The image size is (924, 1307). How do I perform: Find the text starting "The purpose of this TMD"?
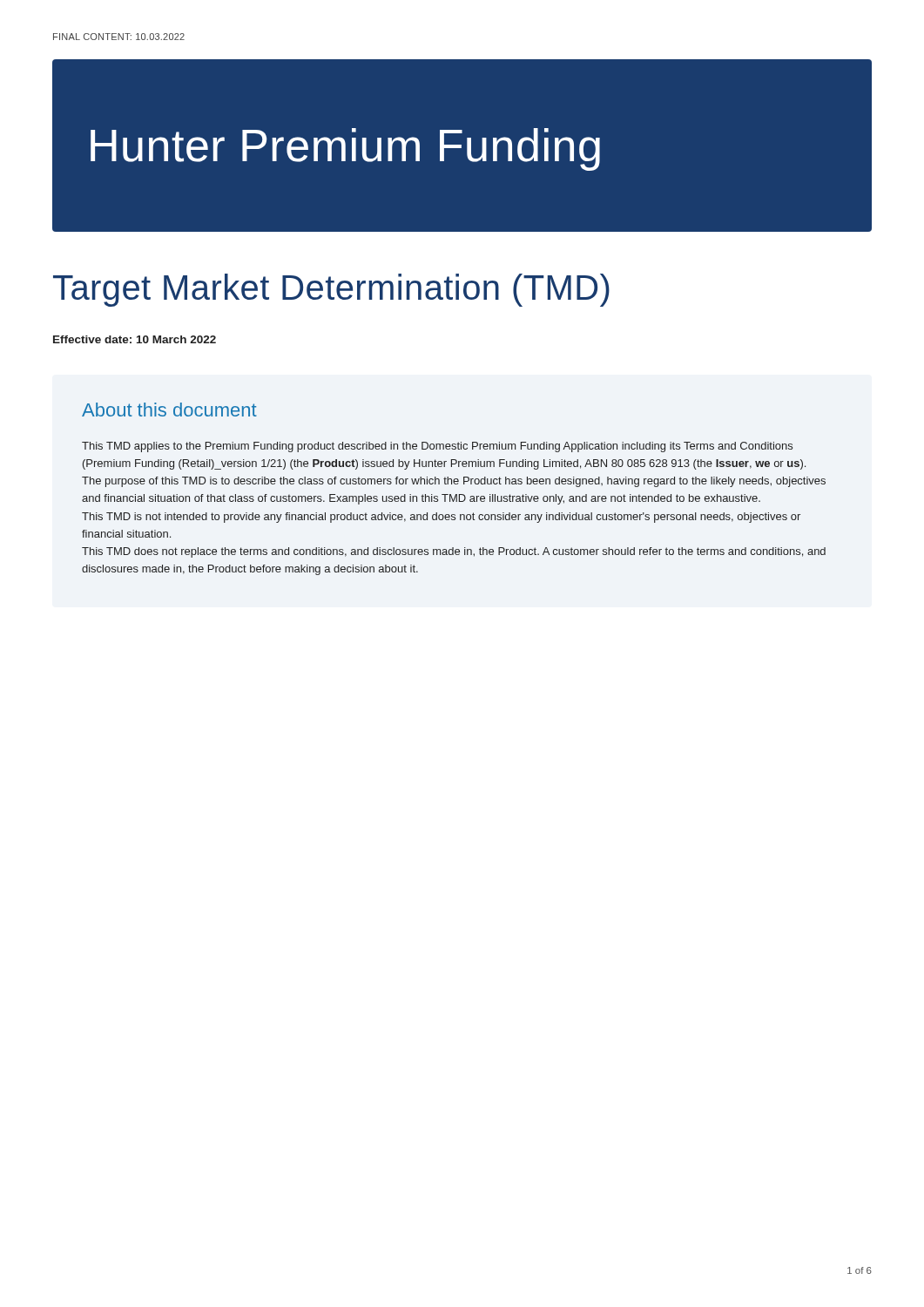click(462, 490)
